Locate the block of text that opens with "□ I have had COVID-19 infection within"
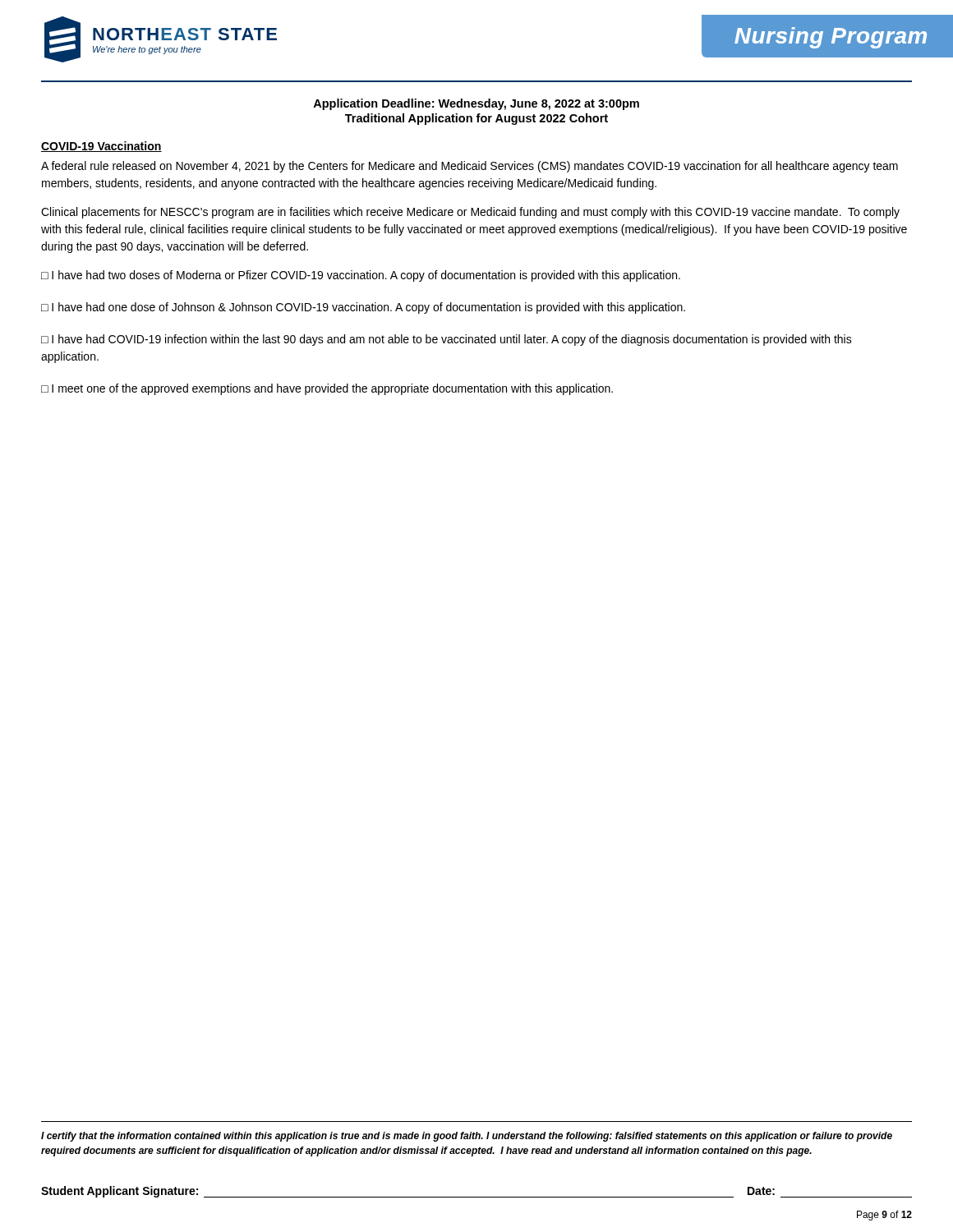The height and width of the screenshot is (1232, 953). tap(446, 348)
